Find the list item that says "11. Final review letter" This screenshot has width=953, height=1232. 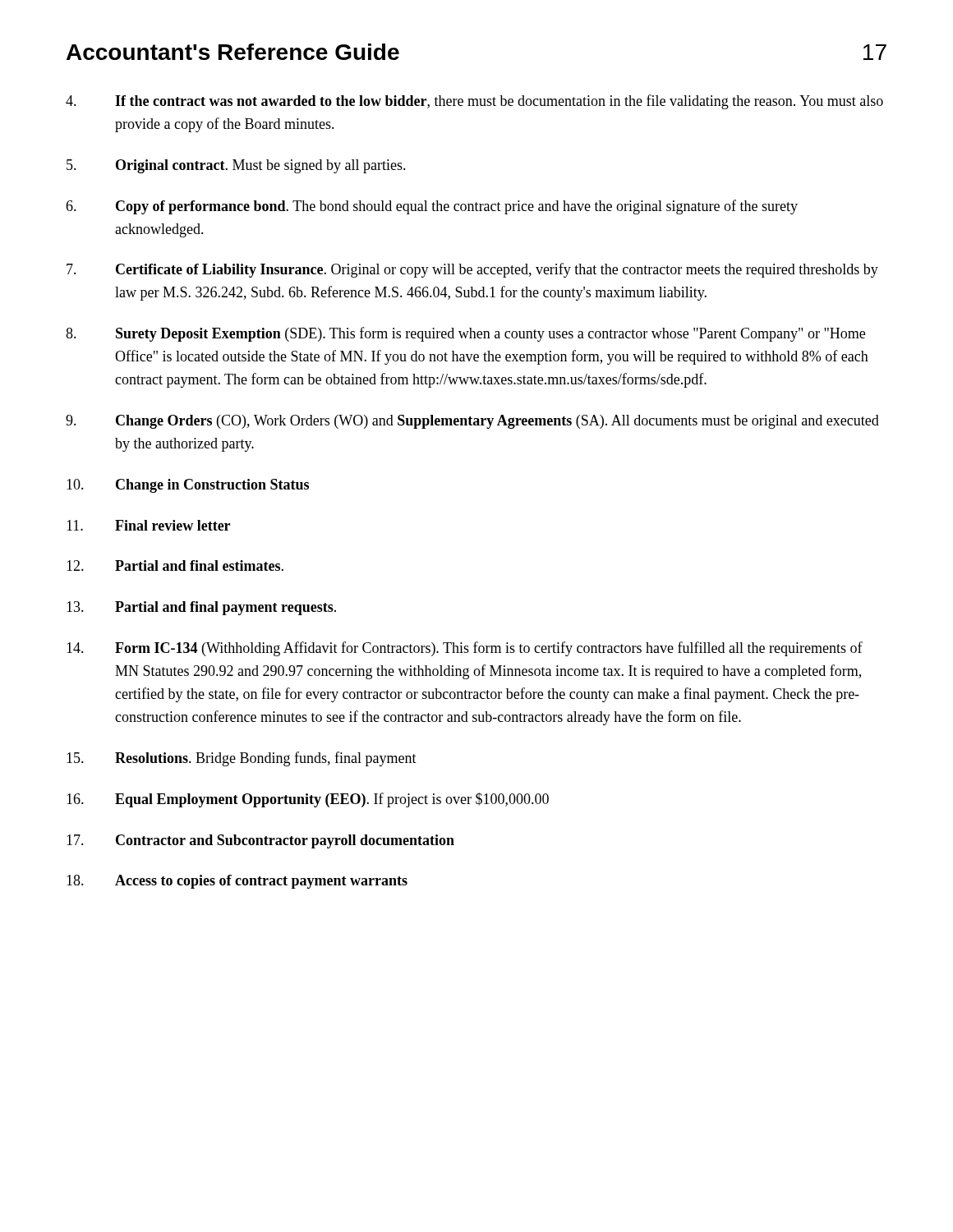(148, 525)
